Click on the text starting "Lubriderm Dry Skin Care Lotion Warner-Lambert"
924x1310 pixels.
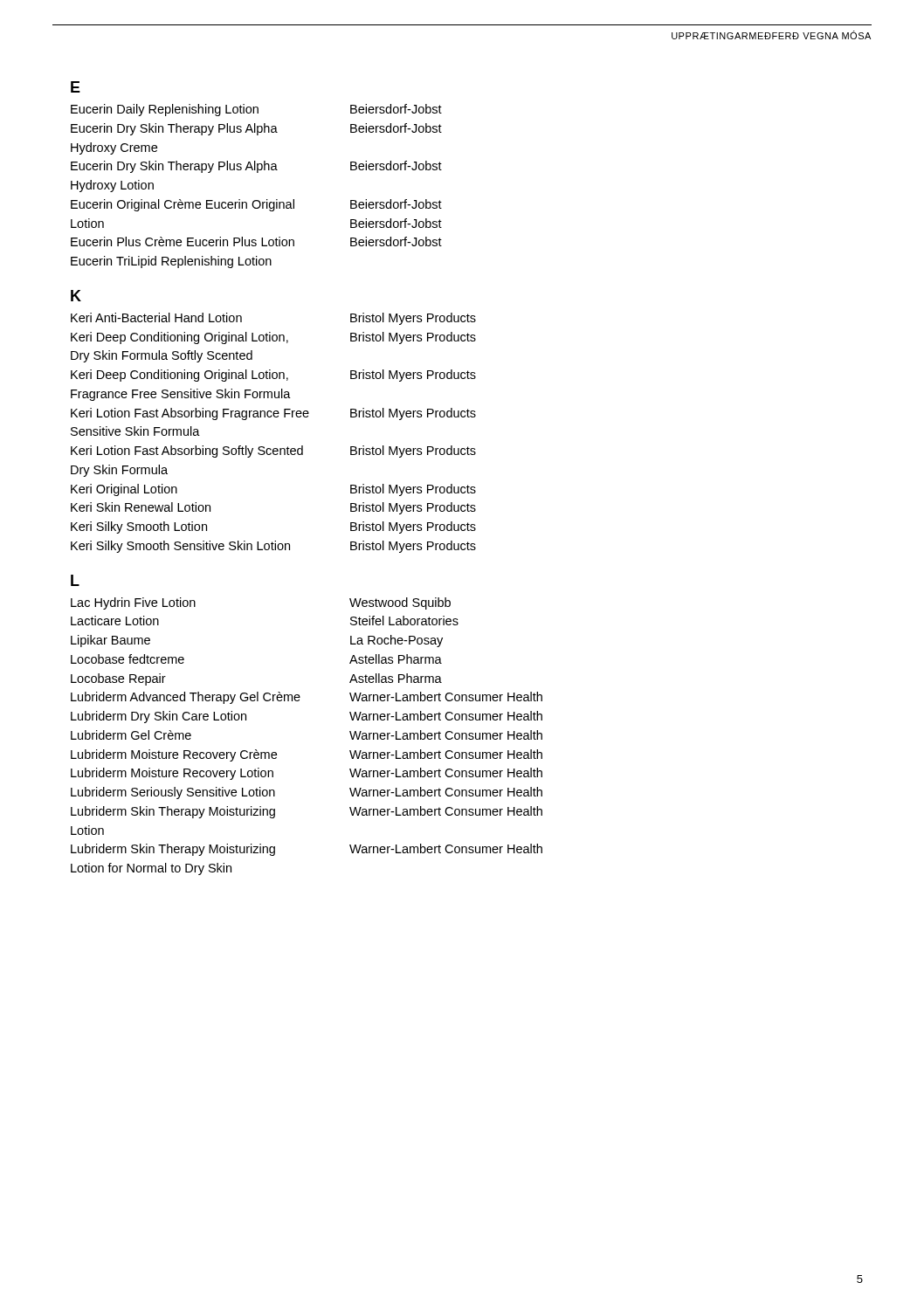tap(462, 717)
